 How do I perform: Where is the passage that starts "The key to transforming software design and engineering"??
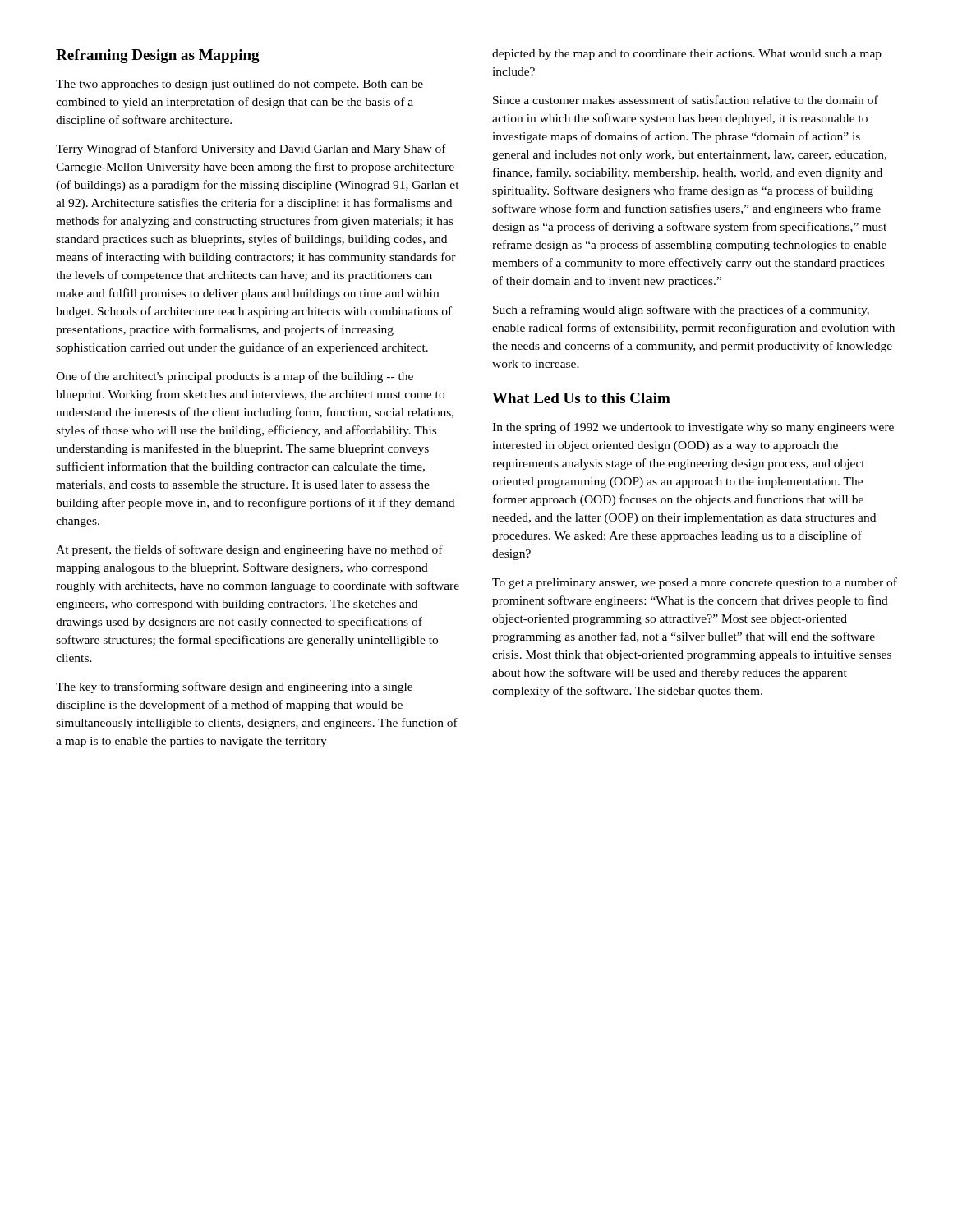[258, 714]
